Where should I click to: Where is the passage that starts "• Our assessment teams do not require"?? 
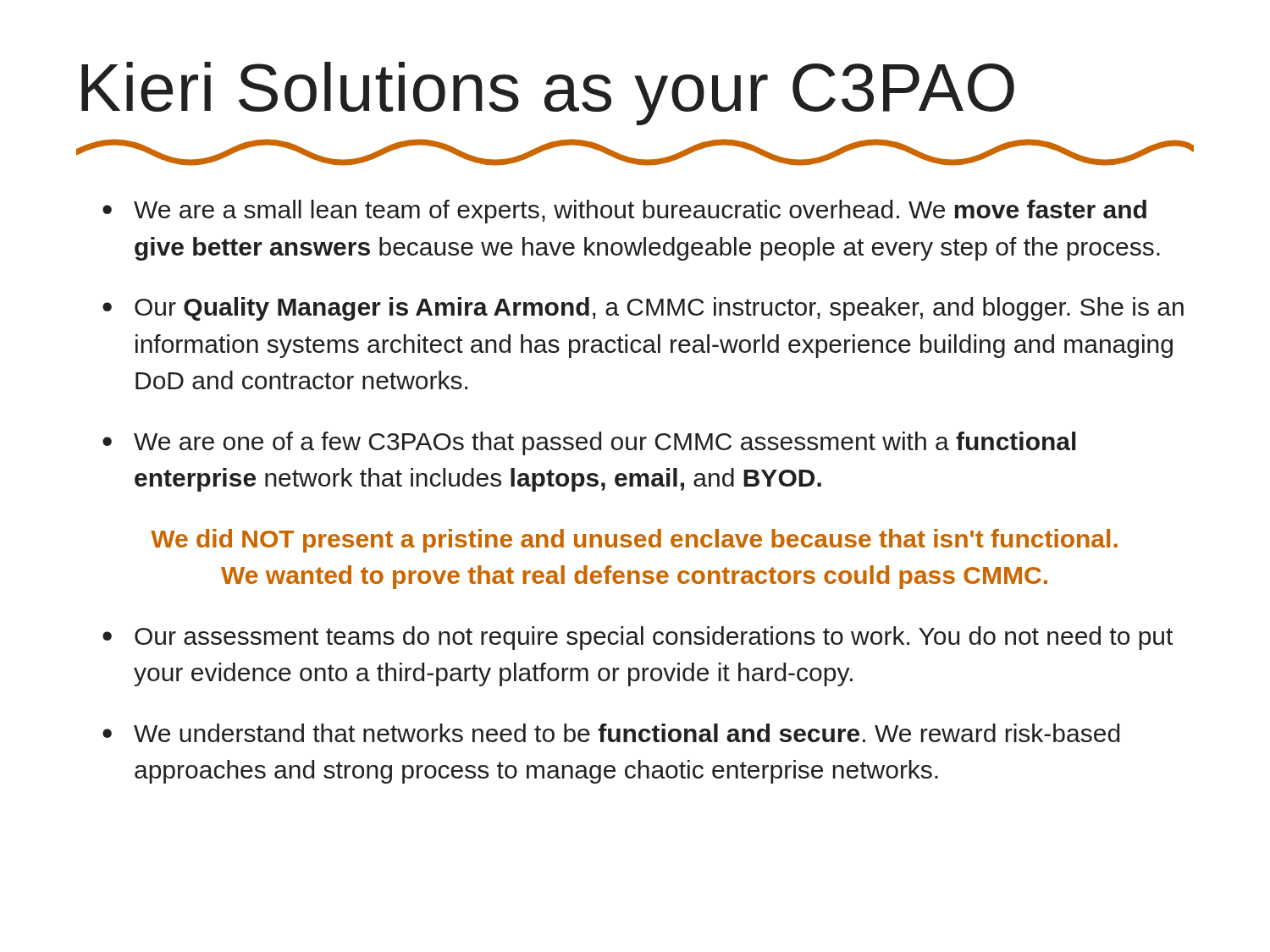648,654
